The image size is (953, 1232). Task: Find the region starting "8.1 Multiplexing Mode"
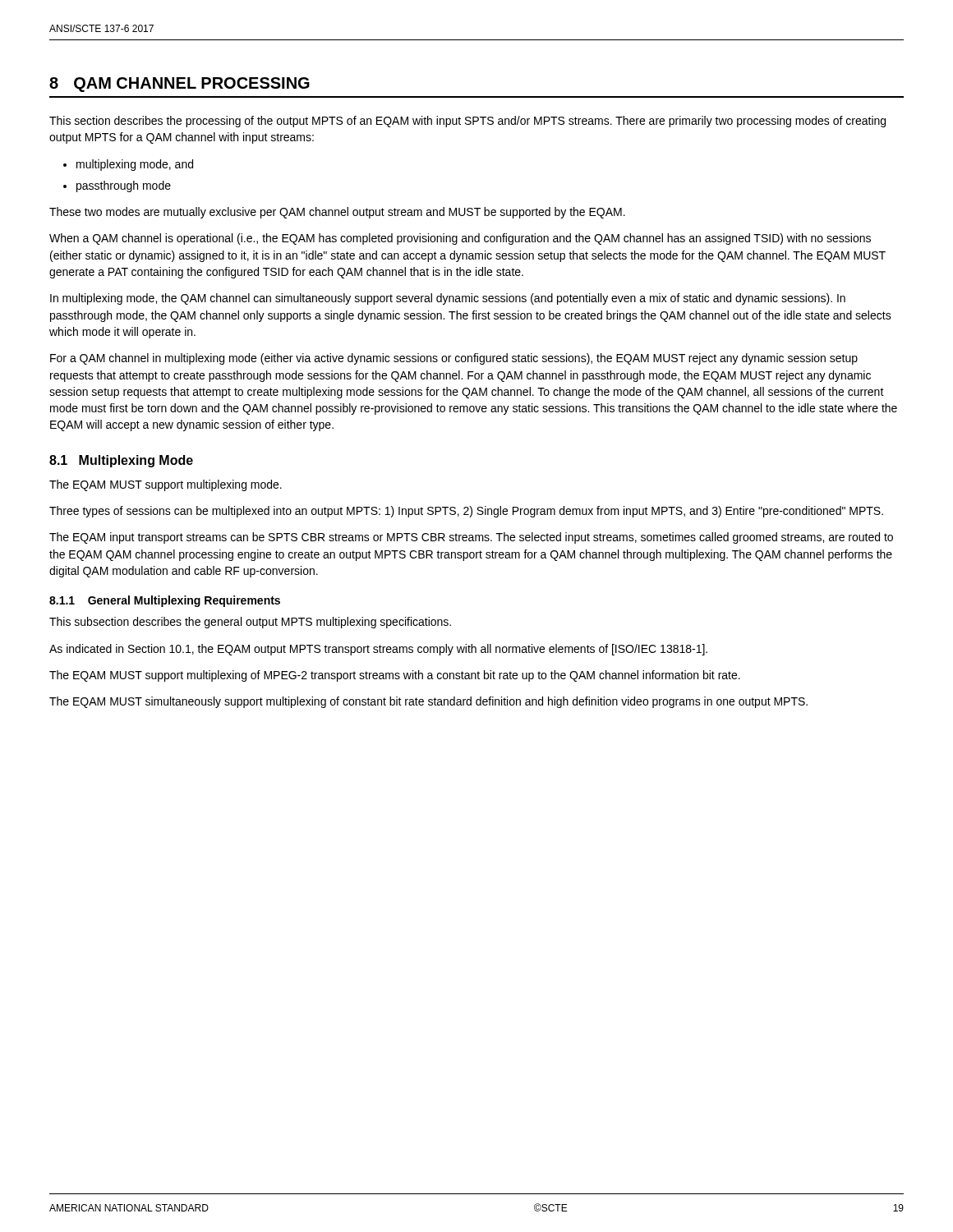tap(121, 461)
